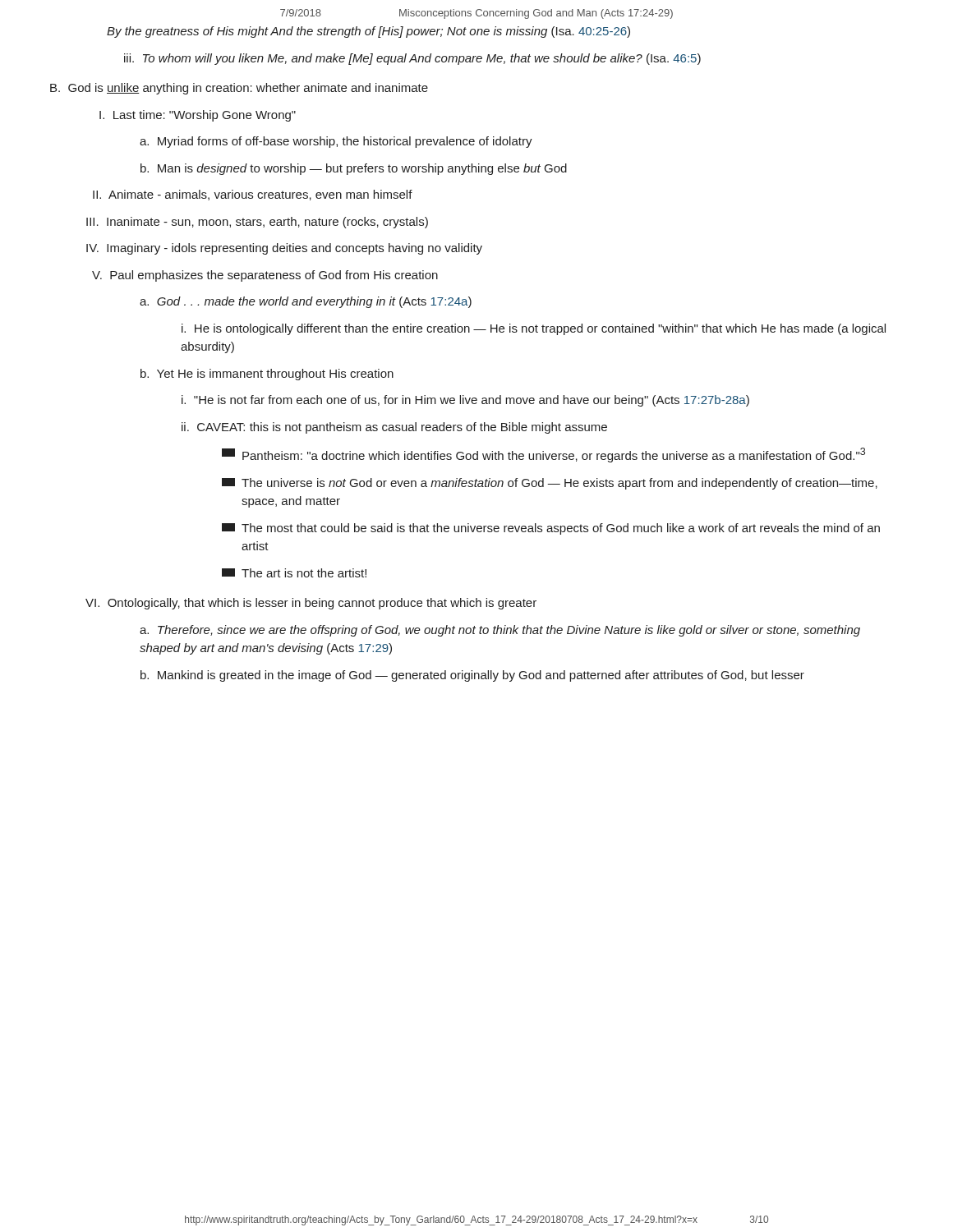Select the list item that says "IV. Imaginary - idols representing deities and"
Image resolution: width=953 pixels, height=1232 pixels.
click(x=284, y=248)
